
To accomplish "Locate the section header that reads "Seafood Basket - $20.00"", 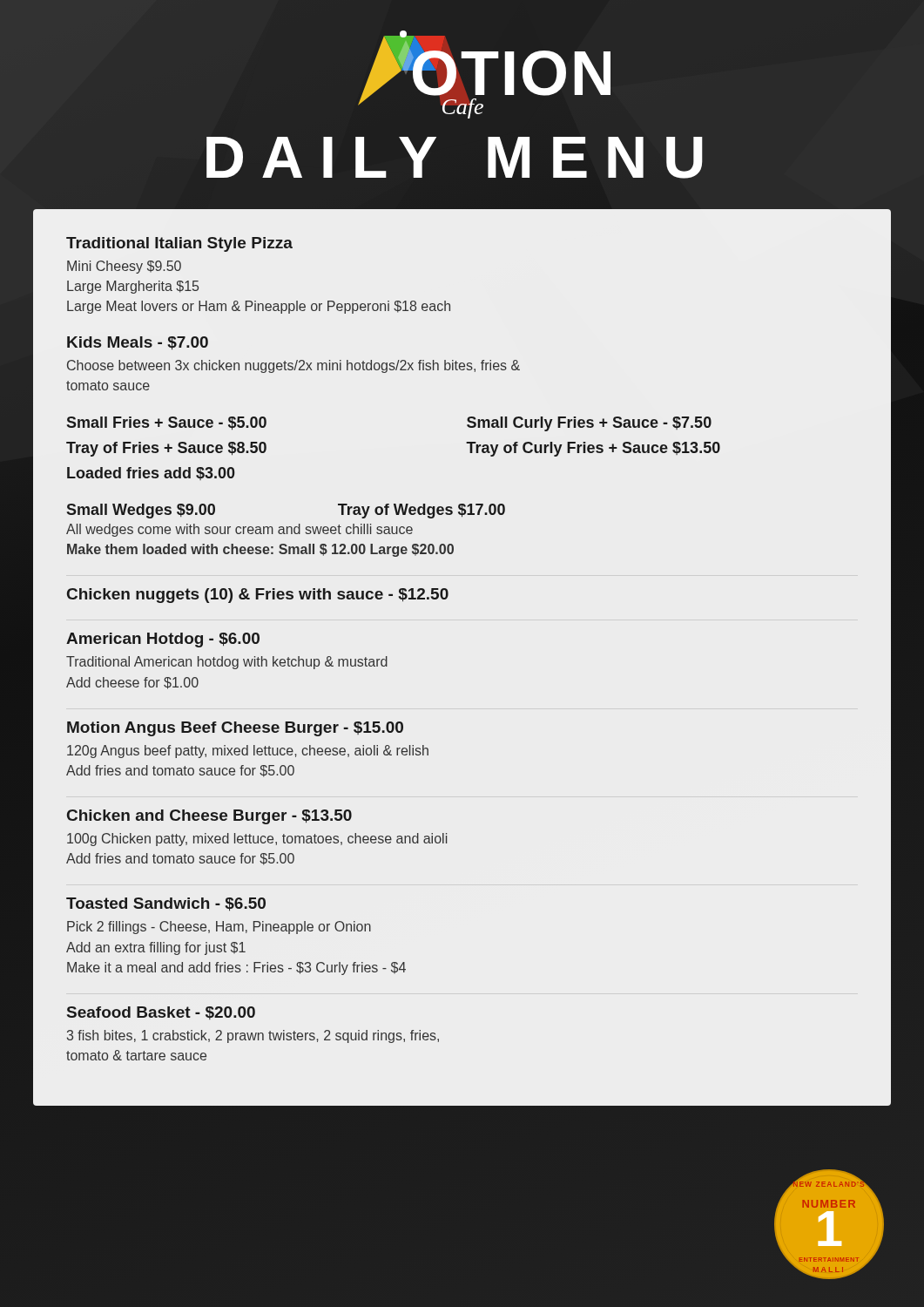I will (161, 1012).
